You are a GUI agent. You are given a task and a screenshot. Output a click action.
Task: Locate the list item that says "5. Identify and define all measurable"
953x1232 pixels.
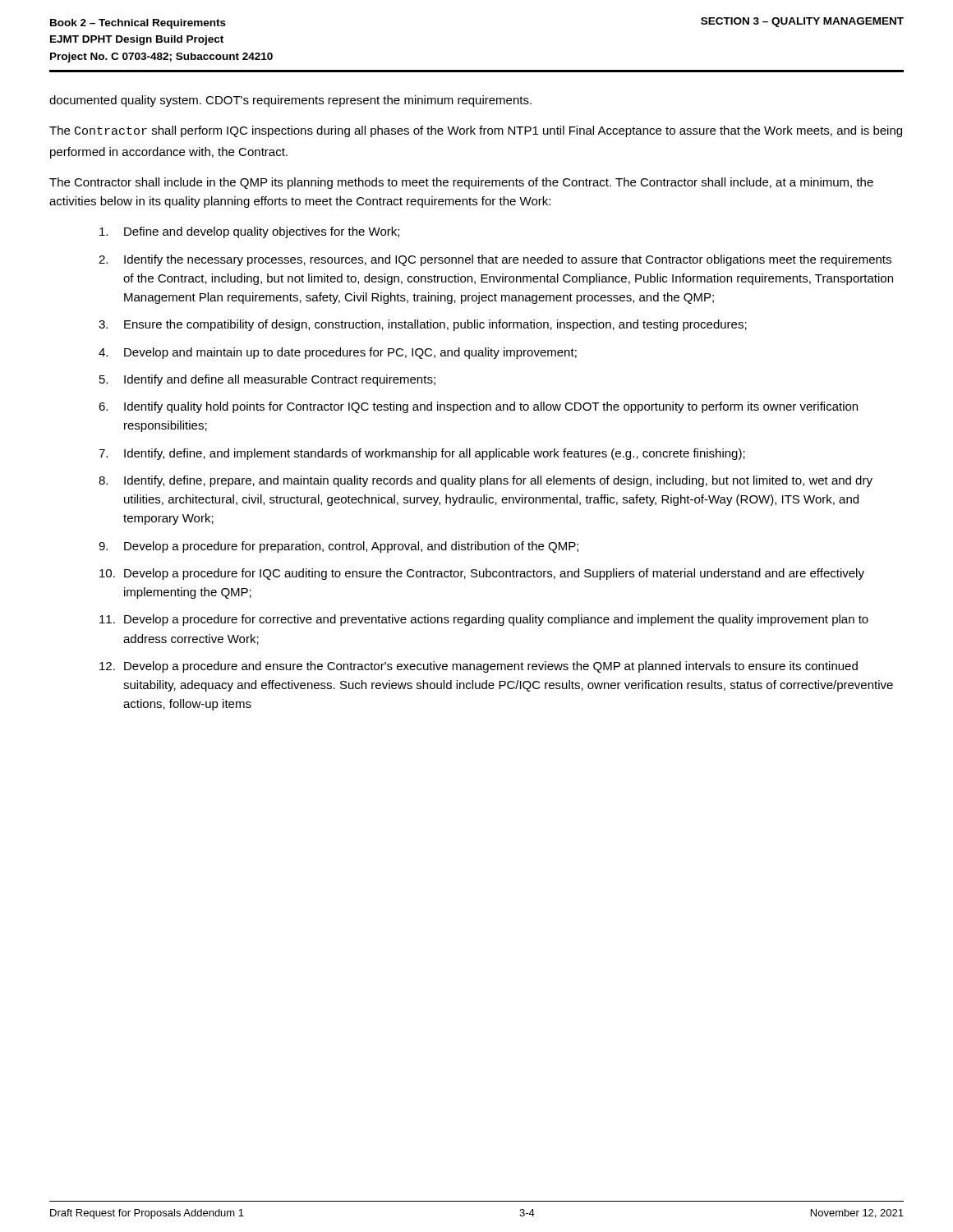tap(267, 380)
